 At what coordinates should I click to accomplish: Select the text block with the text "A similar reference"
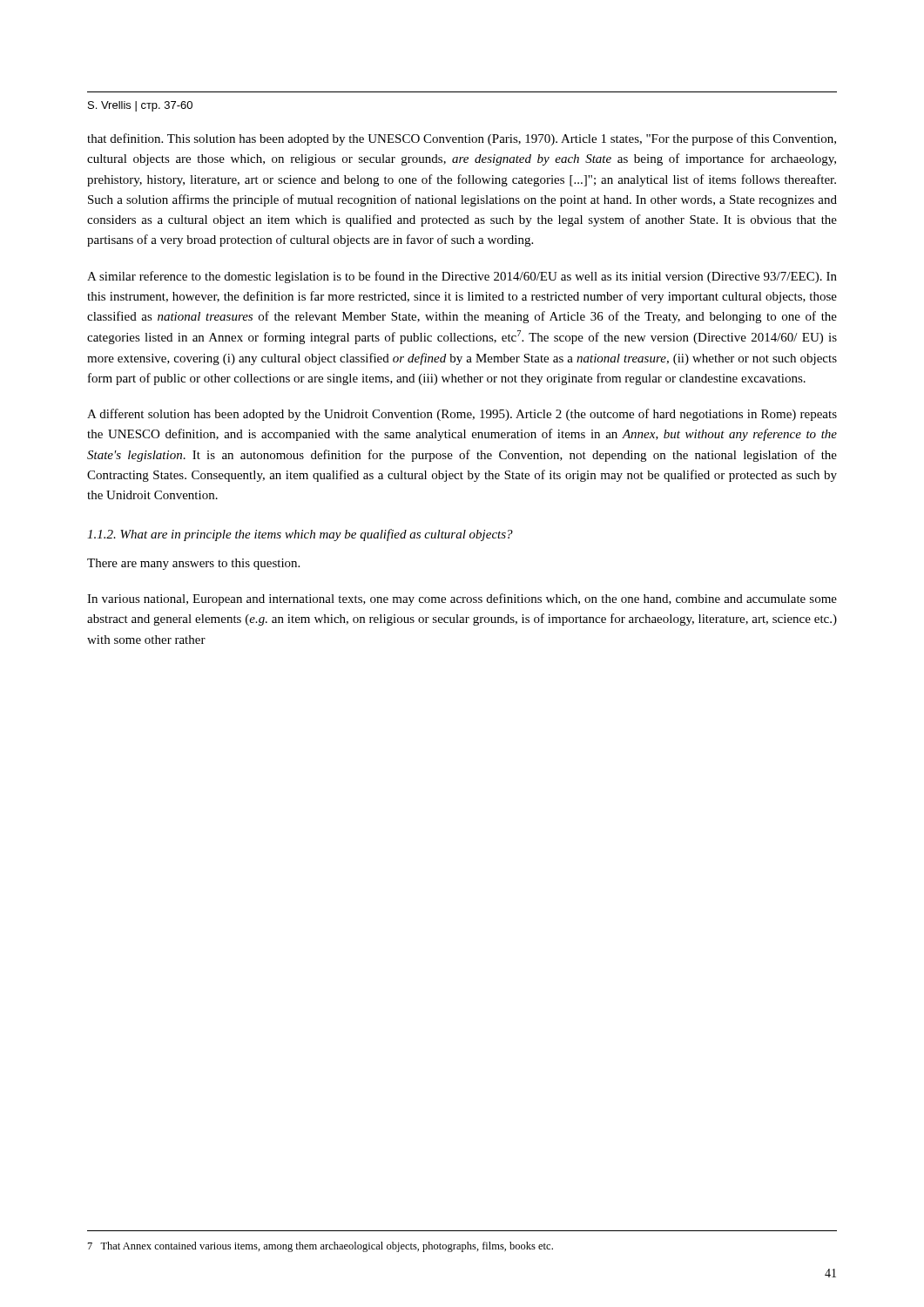tap(462, 327)
